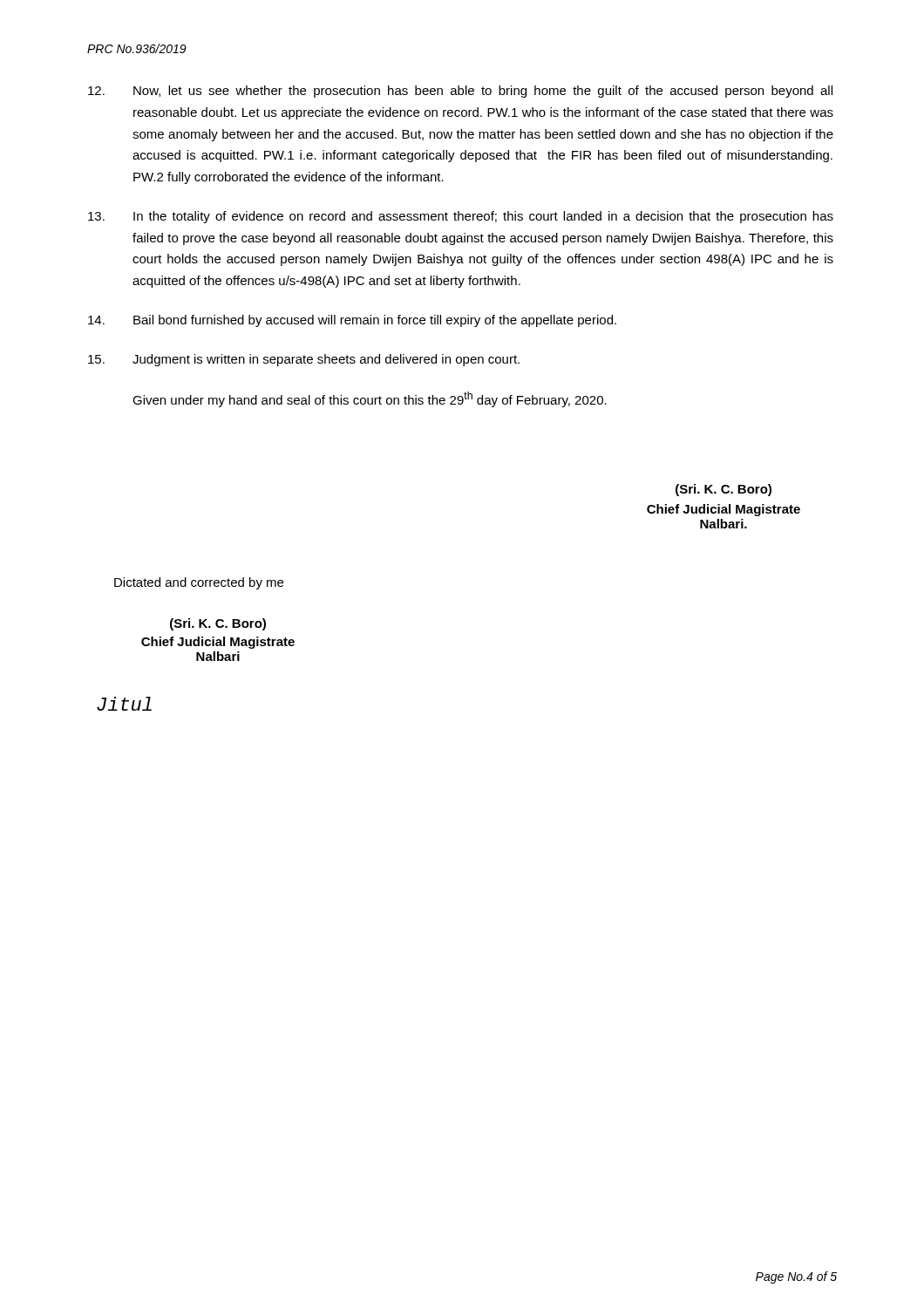Locate the block of text that opens with "Given under my hand and seal"
Image resolution: width=924 pixels, height=1308 pixels.
point(462,400)
